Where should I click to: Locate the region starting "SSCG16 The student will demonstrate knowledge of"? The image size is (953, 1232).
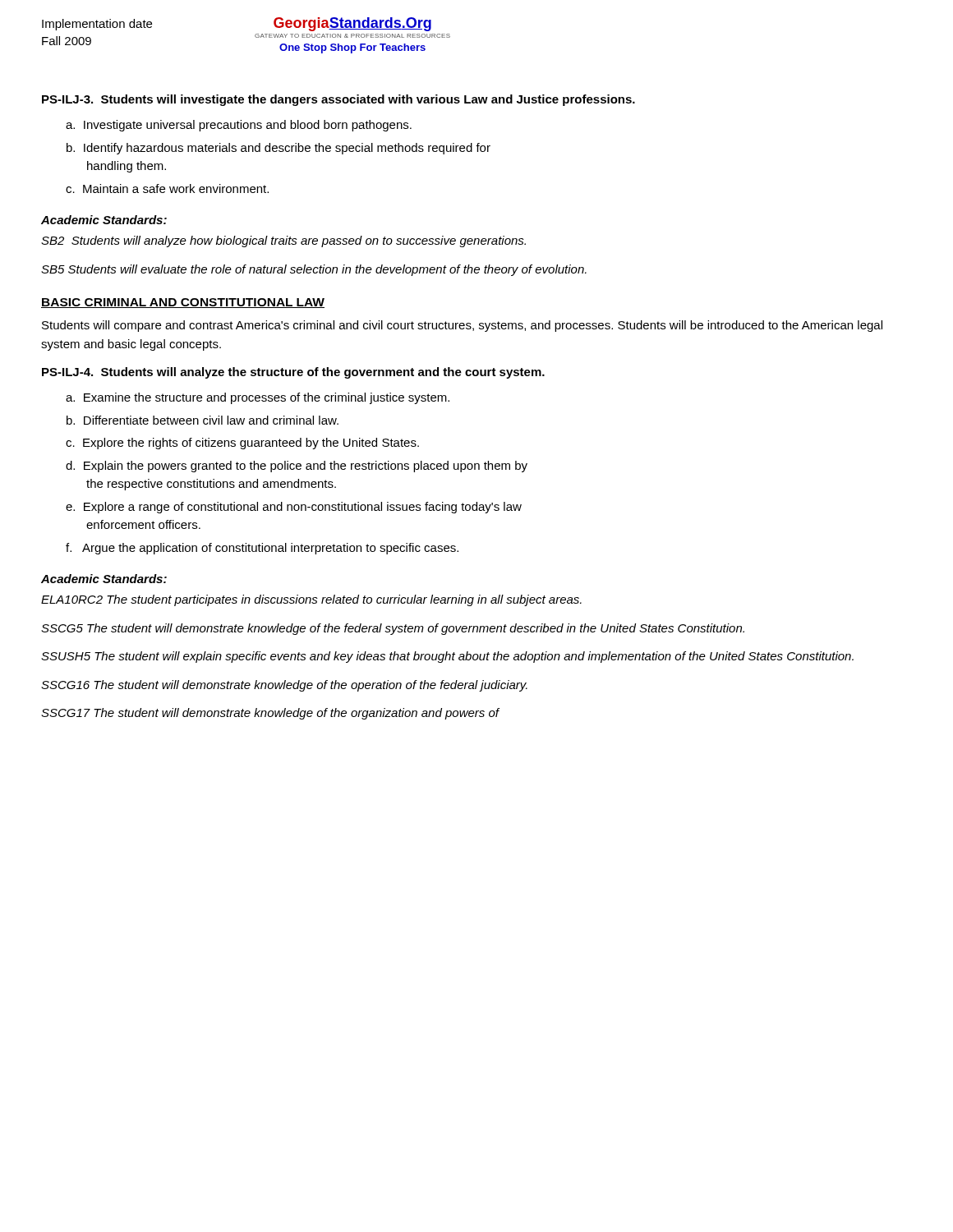[285, 684]
